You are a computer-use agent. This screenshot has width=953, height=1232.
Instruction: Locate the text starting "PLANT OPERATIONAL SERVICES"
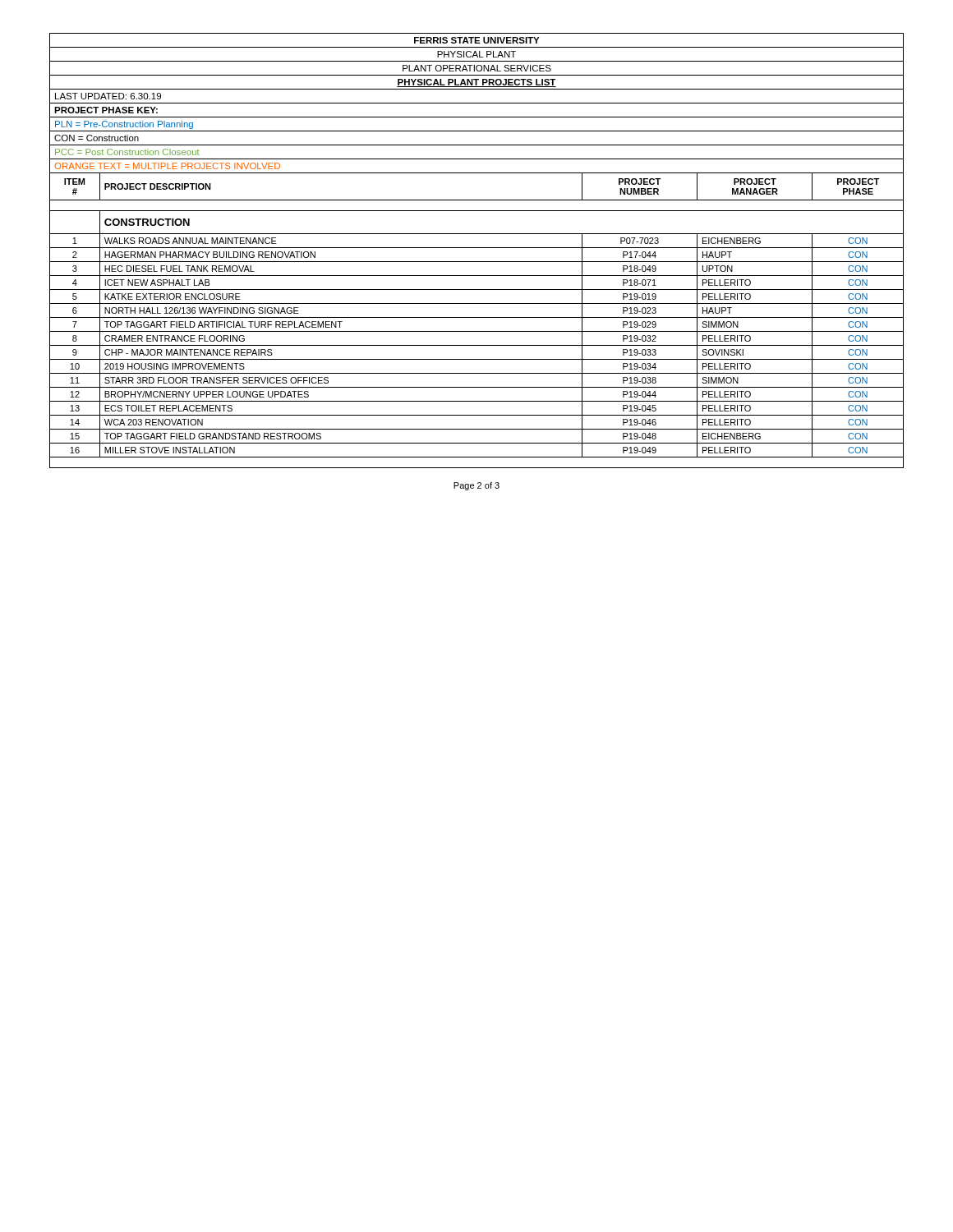point(476,68)
